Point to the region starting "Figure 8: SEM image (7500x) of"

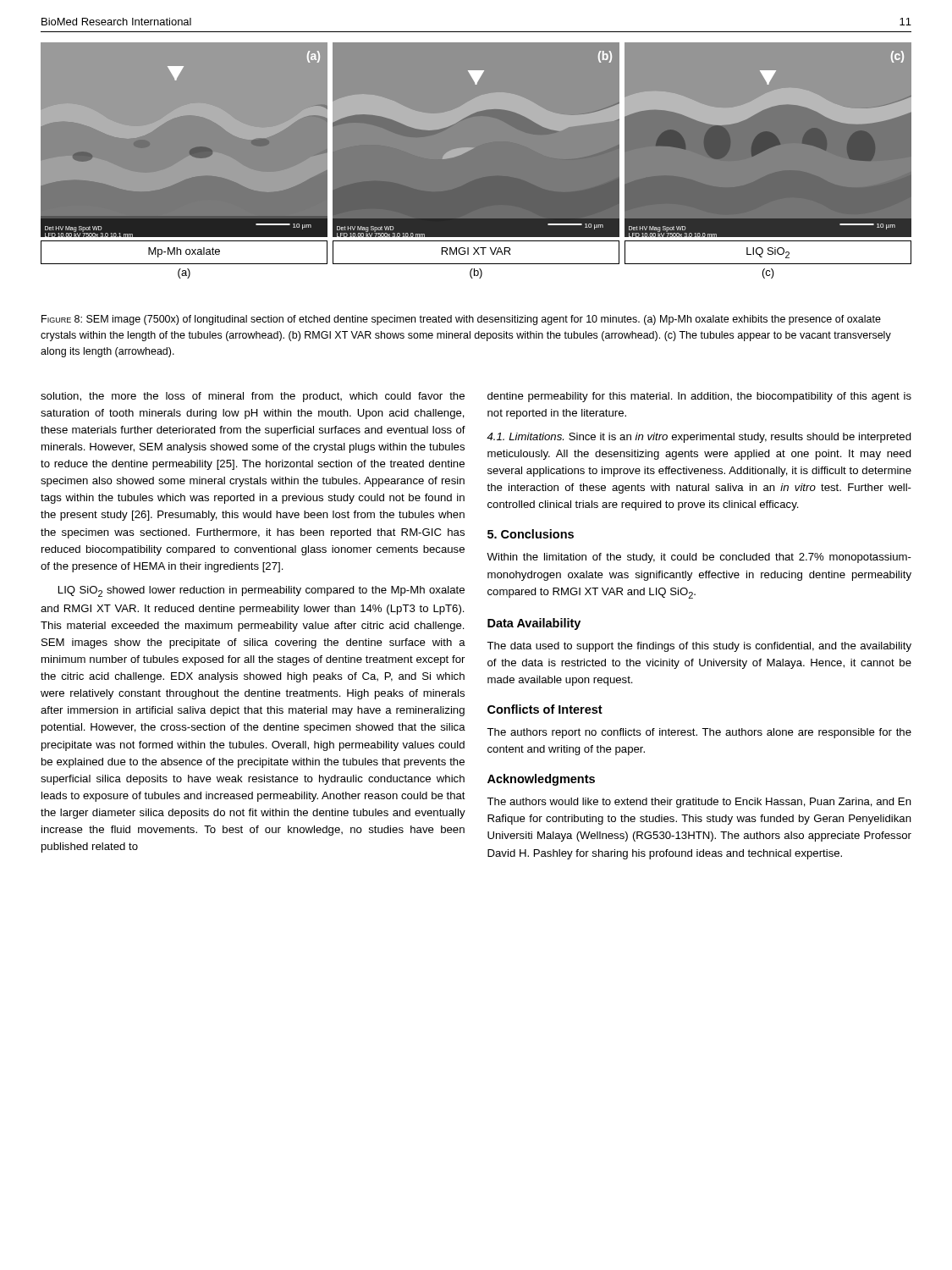466,335
